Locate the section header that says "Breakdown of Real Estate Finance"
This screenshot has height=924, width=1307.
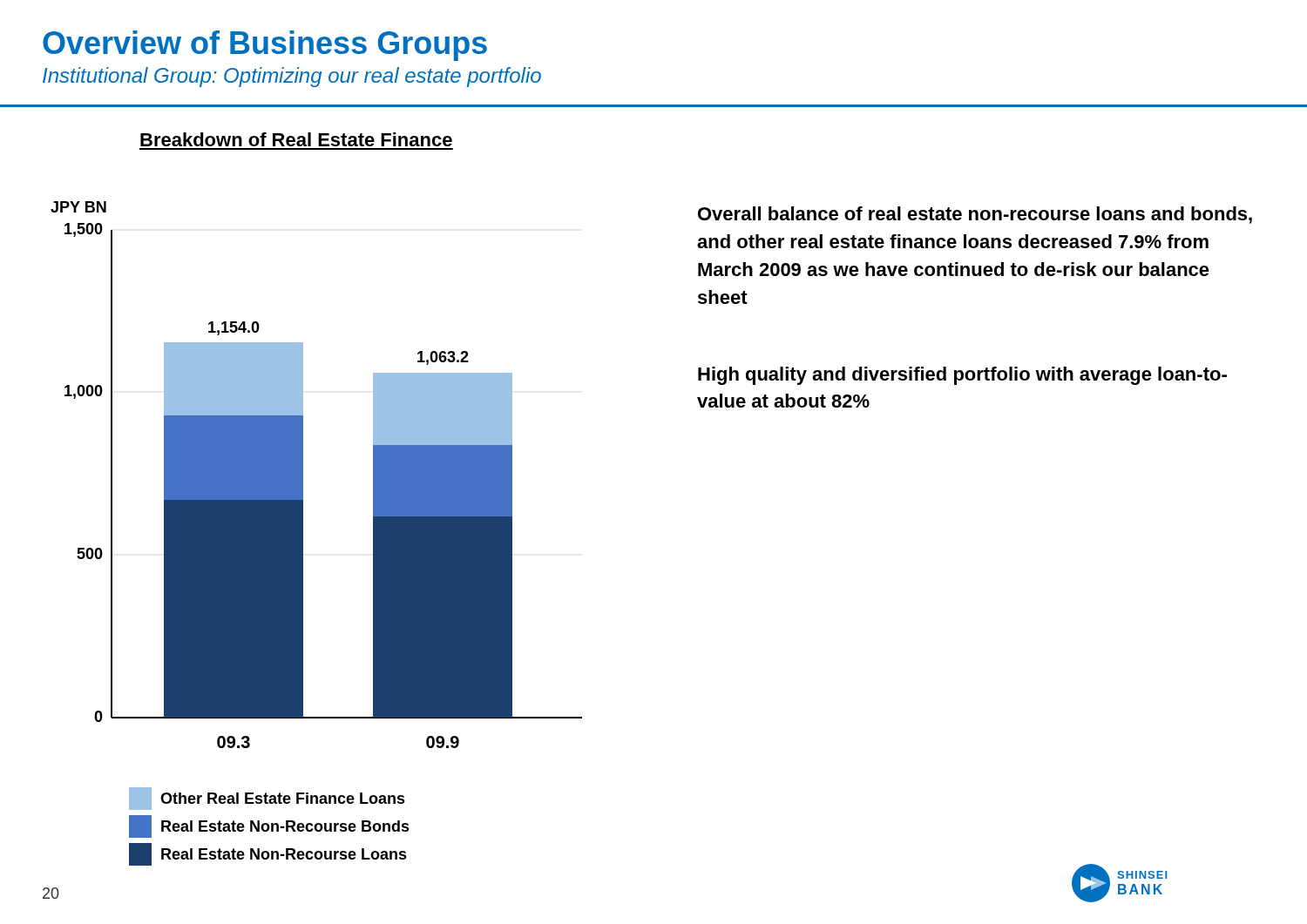[x=296, y=140]
